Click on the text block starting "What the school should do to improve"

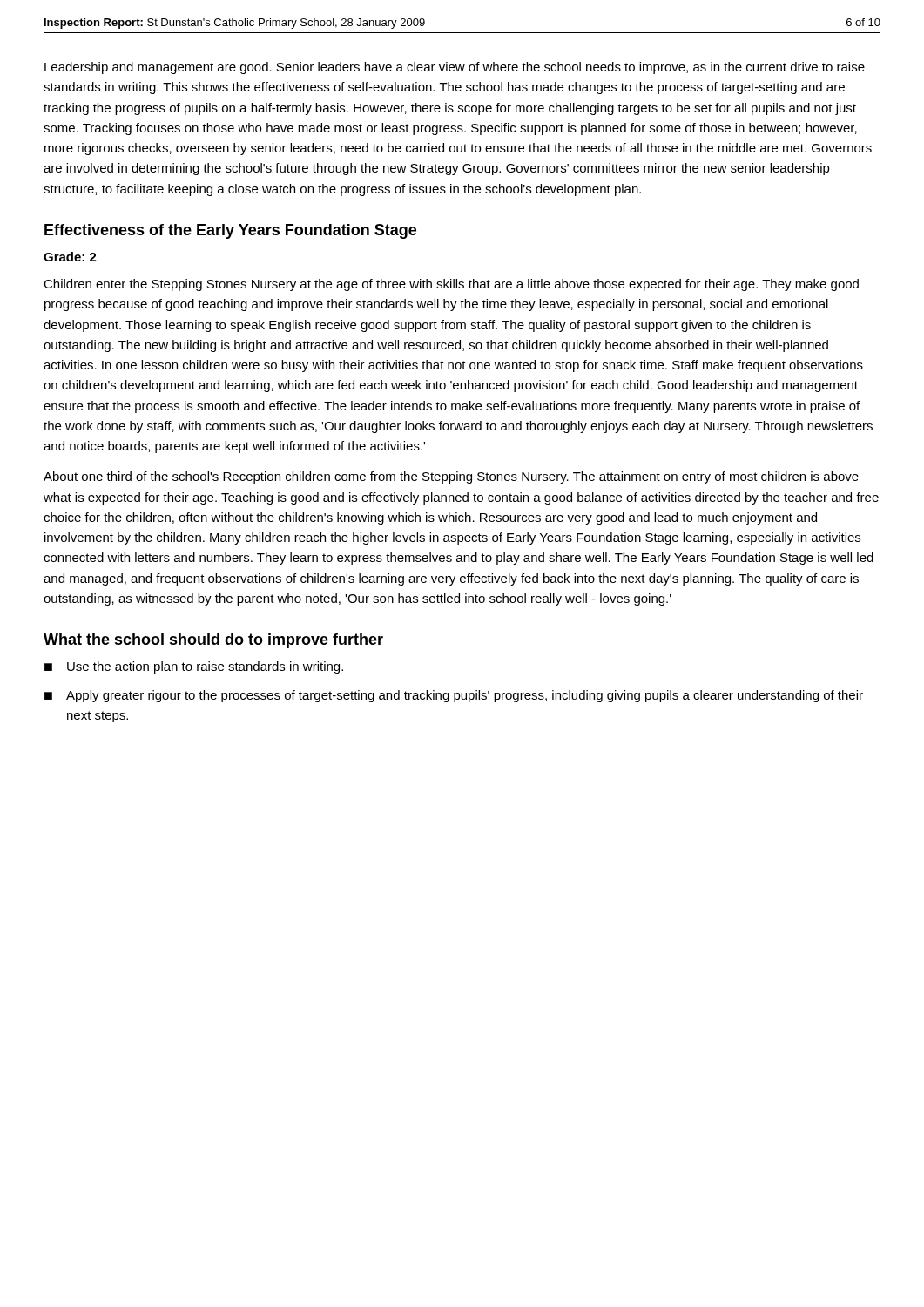pos(213,640)
